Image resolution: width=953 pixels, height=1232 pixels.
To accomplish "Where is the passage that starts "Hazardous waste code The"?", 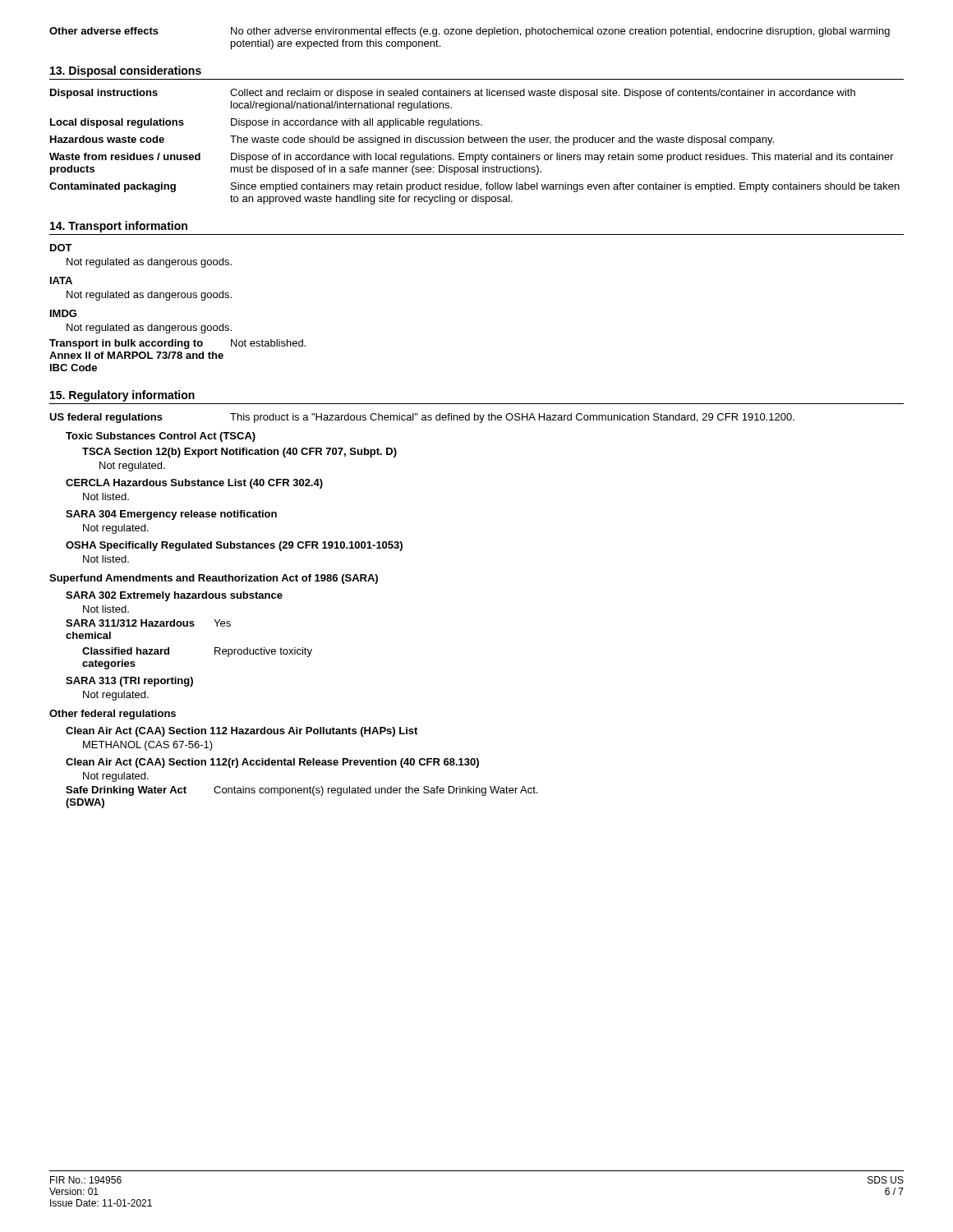I will click(x=476, y=139).
